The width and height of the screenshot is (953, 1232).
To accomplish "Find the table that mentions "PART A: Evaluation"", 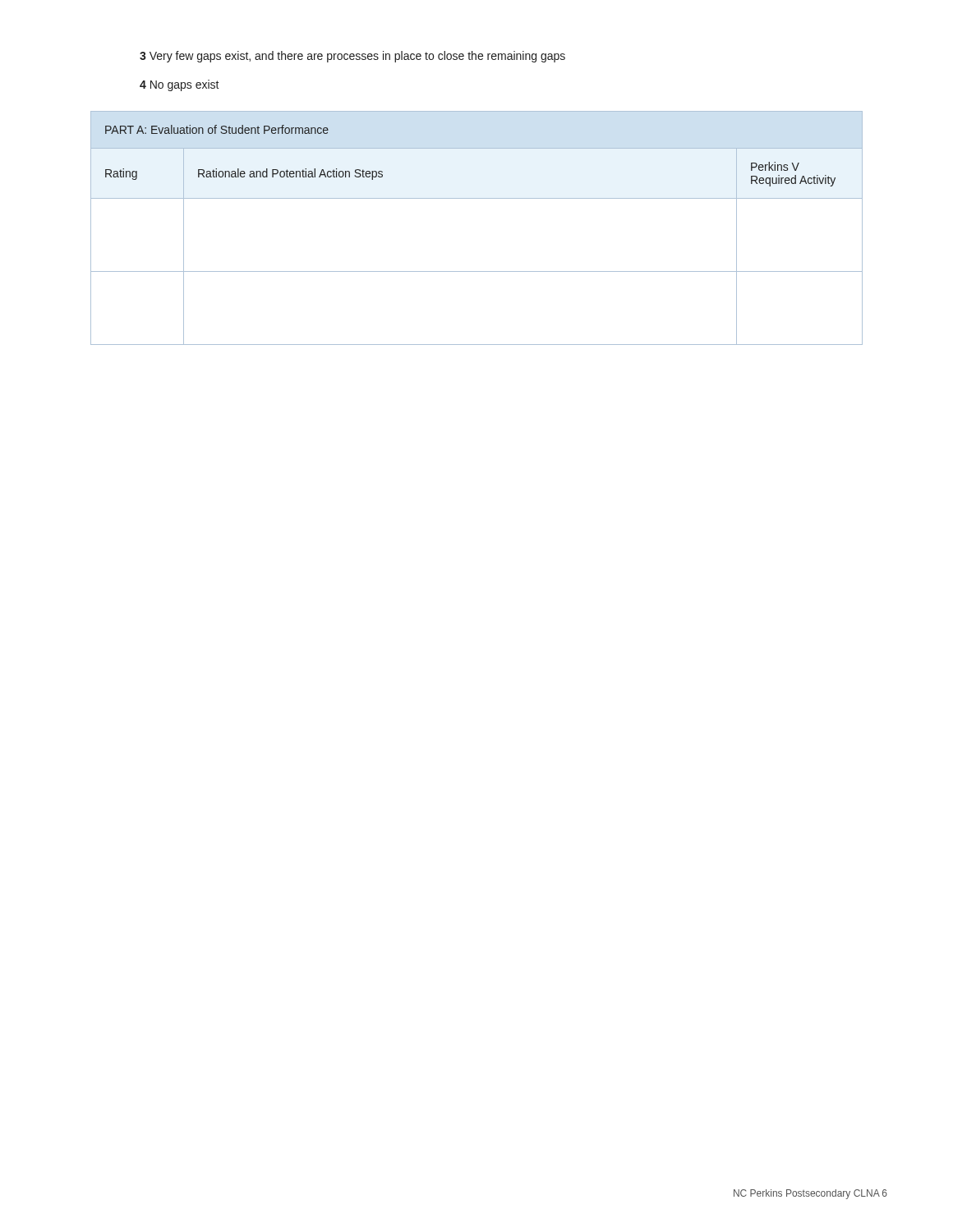I will [476, 228].
